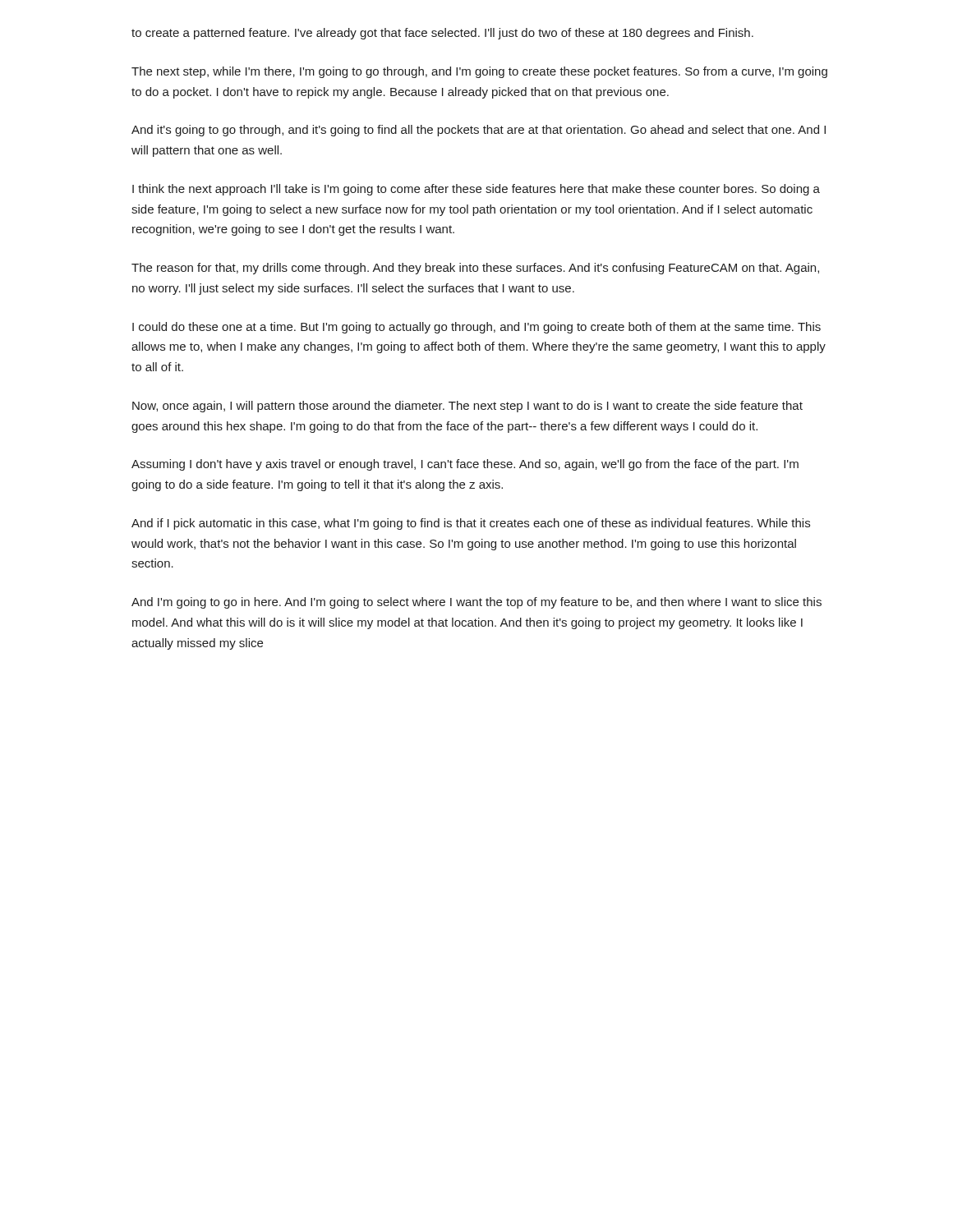Where is the passage that starts "And I'm going to go in here. And"?
The height and width of the screenshot is (1232, 953).
pos(477,622)
